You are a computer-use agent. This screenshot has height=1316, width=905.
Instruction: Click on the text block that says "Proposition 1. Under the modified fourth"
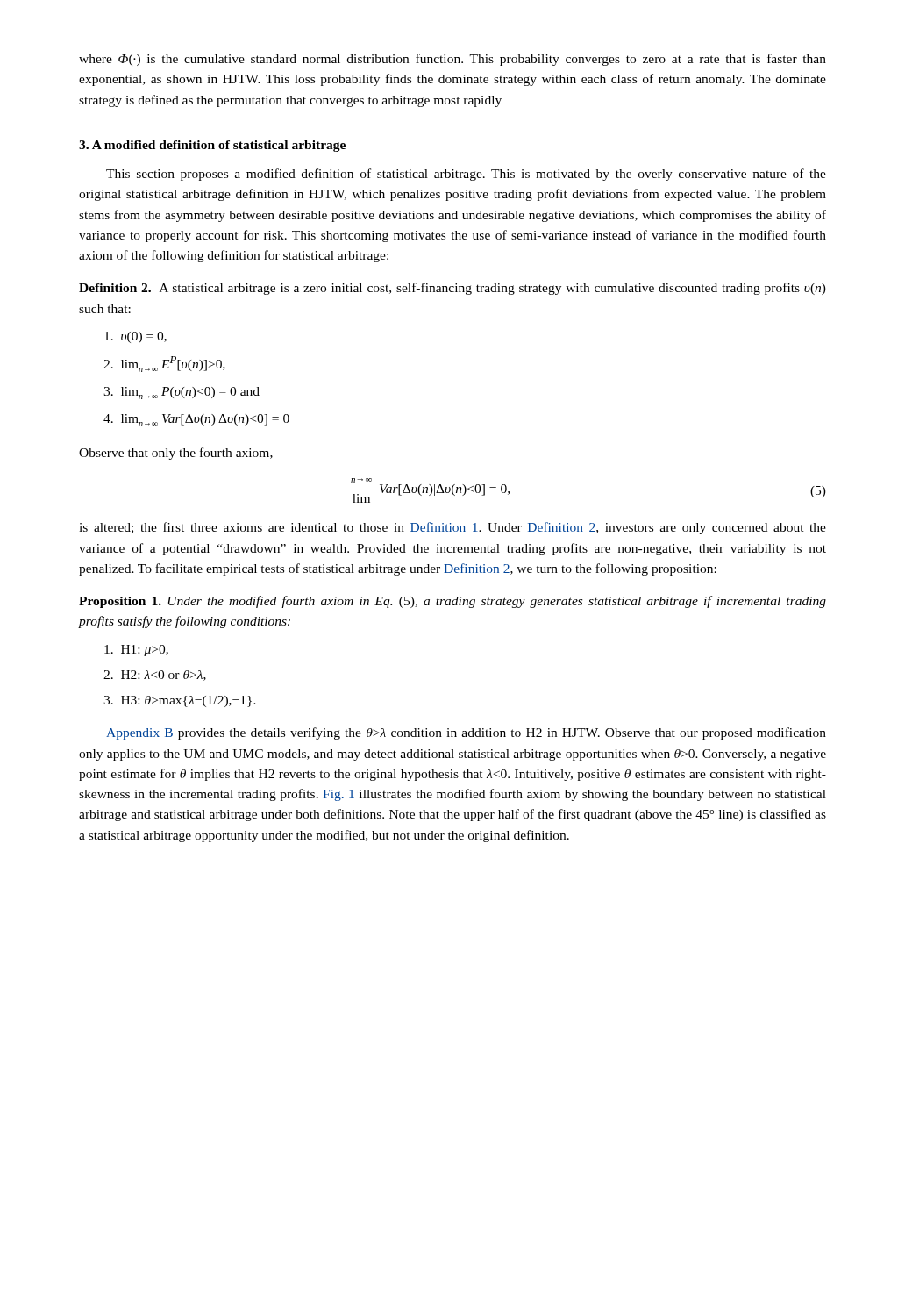pyautogui.click(x=452, y=611)
